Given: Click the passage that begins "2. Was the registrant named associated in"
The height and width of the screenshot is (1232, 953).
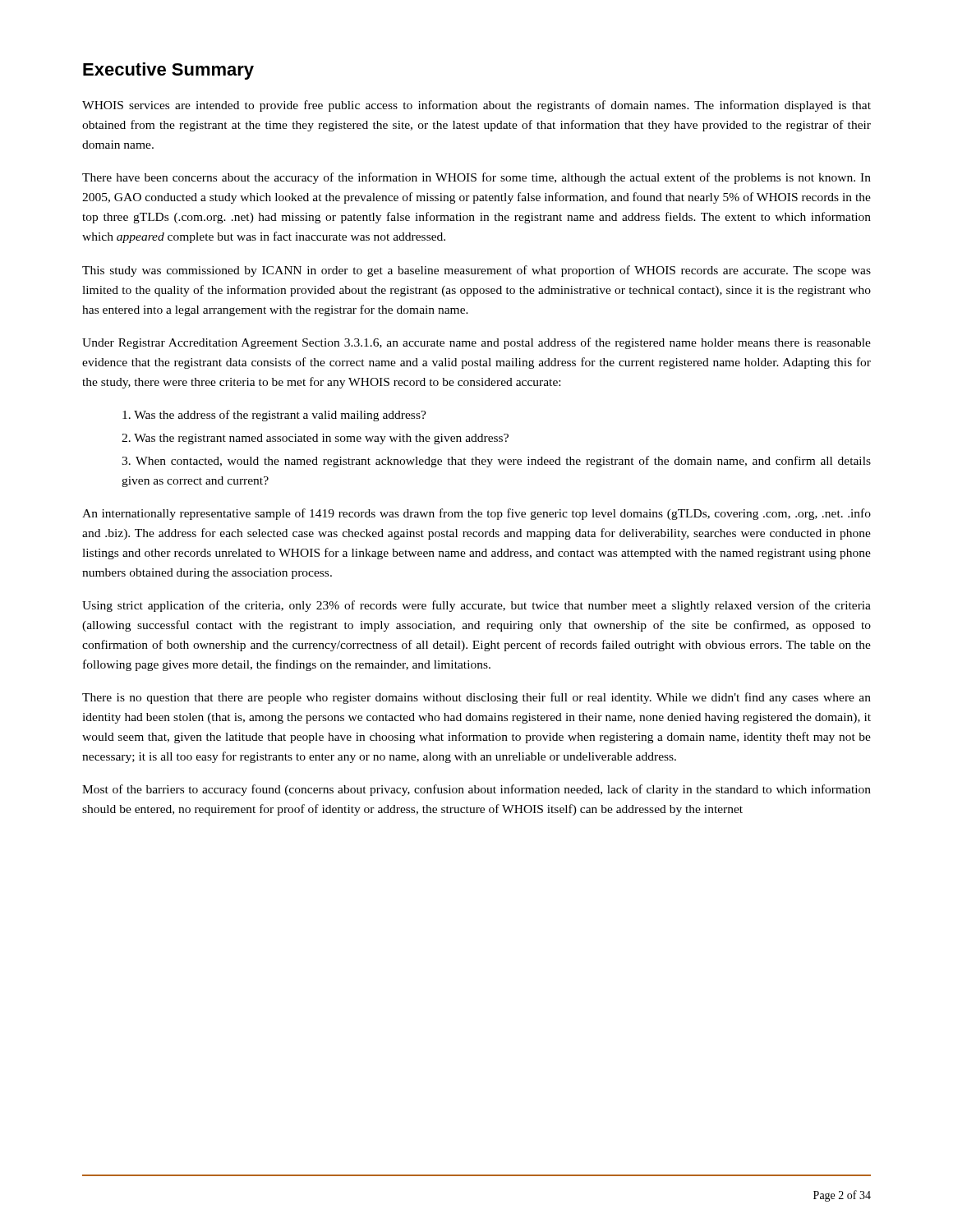Looking at the screenshot, I should click(315, 437).
